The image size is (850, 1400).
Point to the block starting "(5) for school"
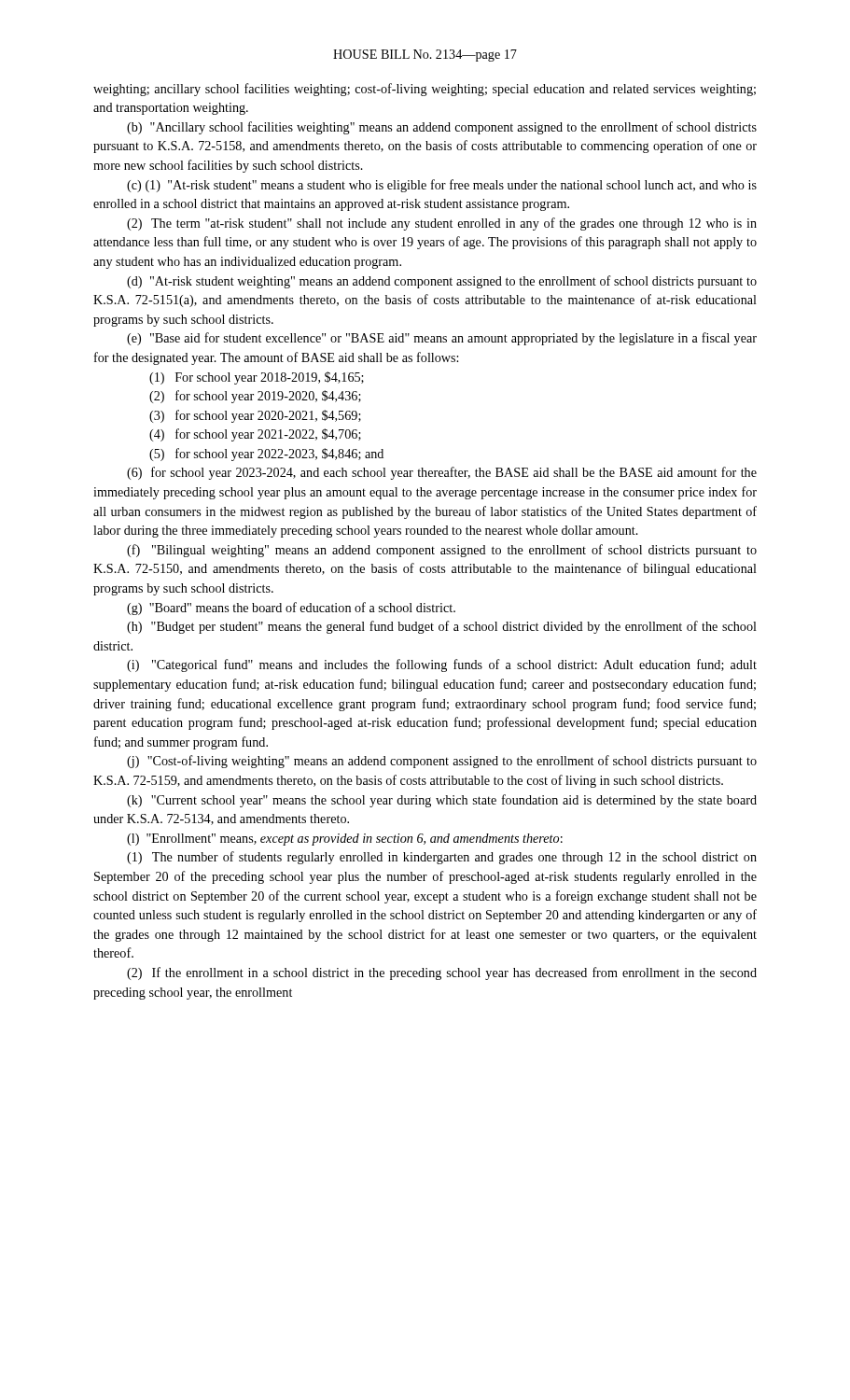267,453
